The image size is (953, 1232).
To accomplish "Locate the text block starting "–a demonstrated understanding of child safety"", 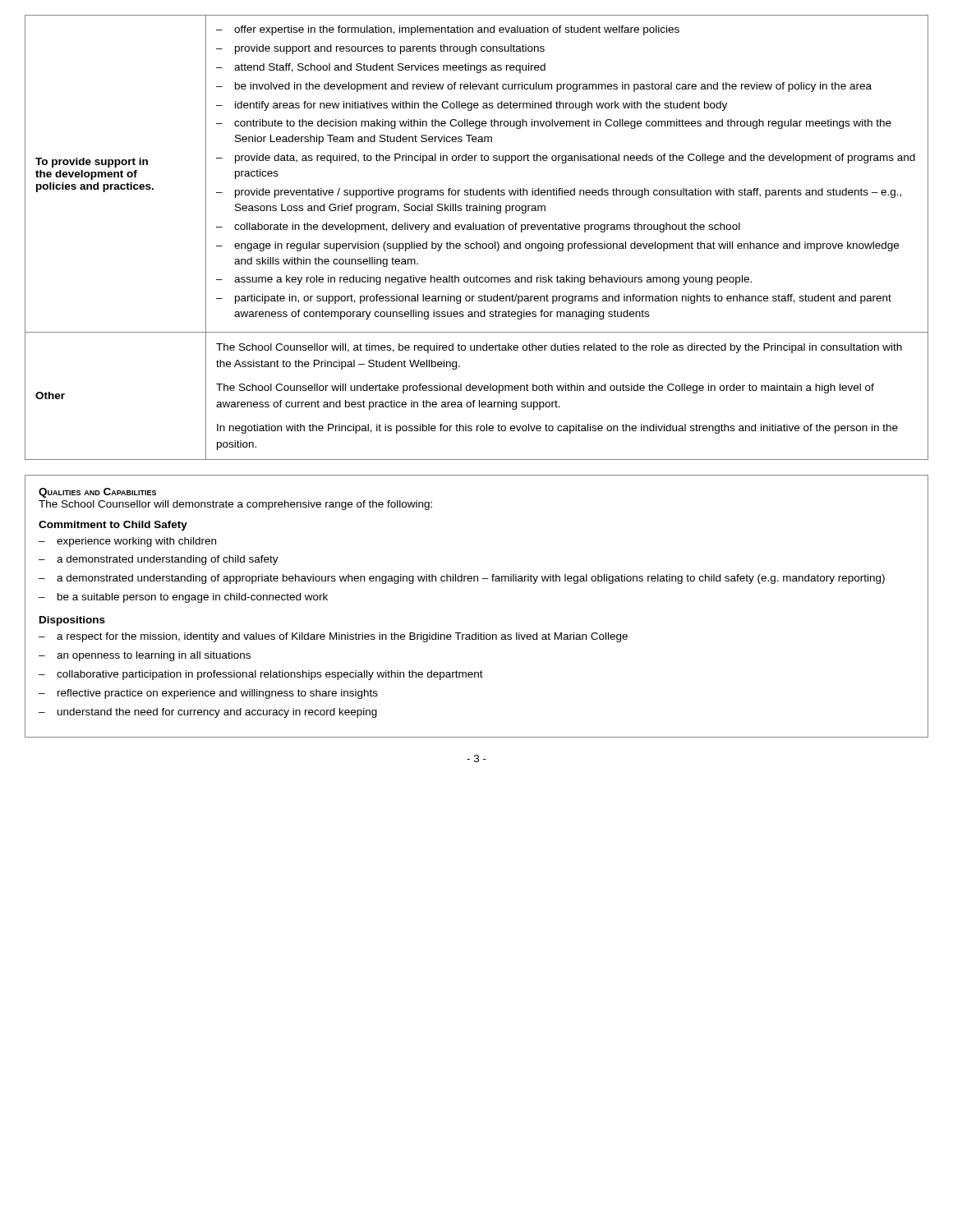I will click(x=159, y=560).
